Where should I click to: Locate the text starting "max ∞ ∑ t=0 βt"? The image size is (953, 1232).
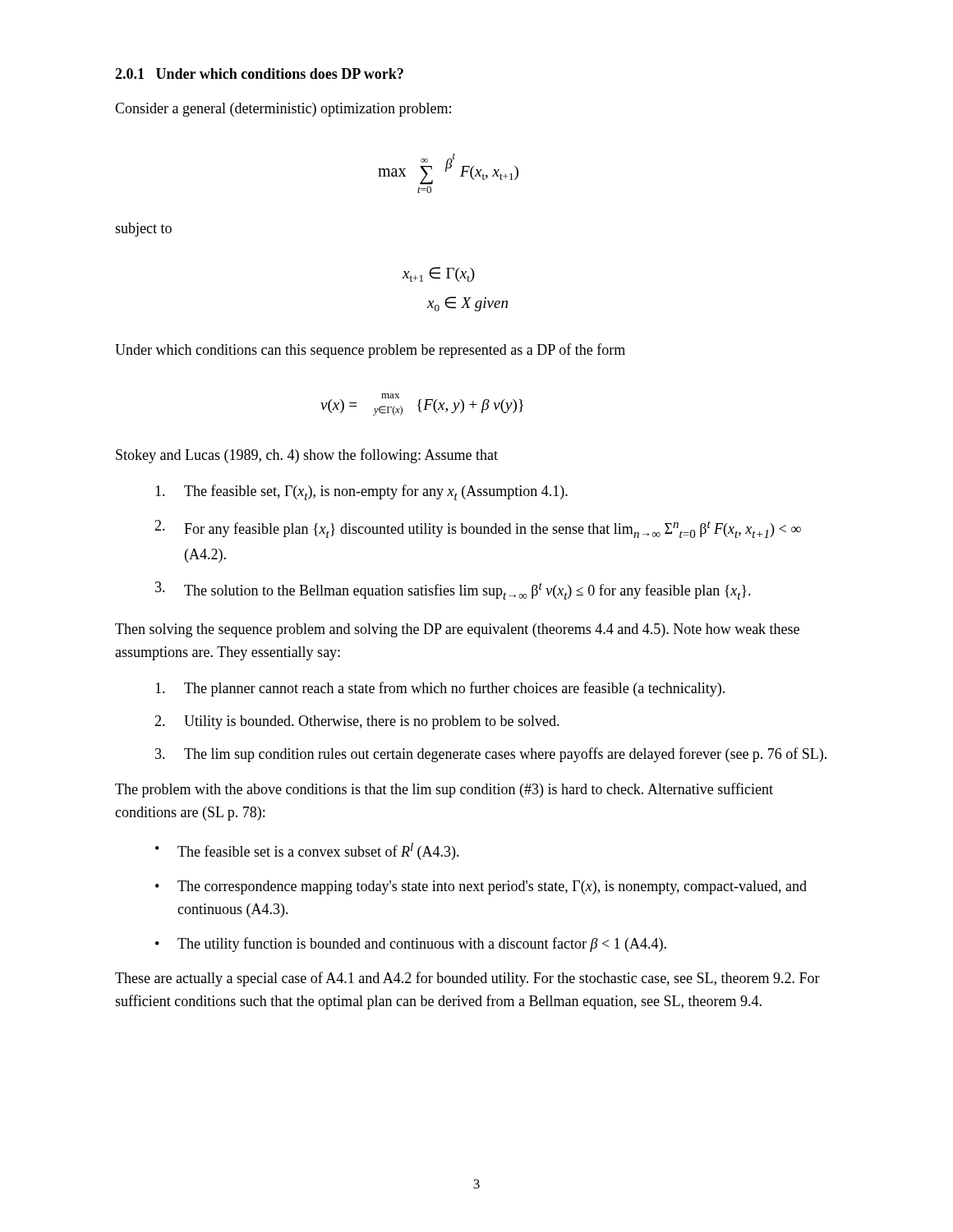tap(476, 169)
